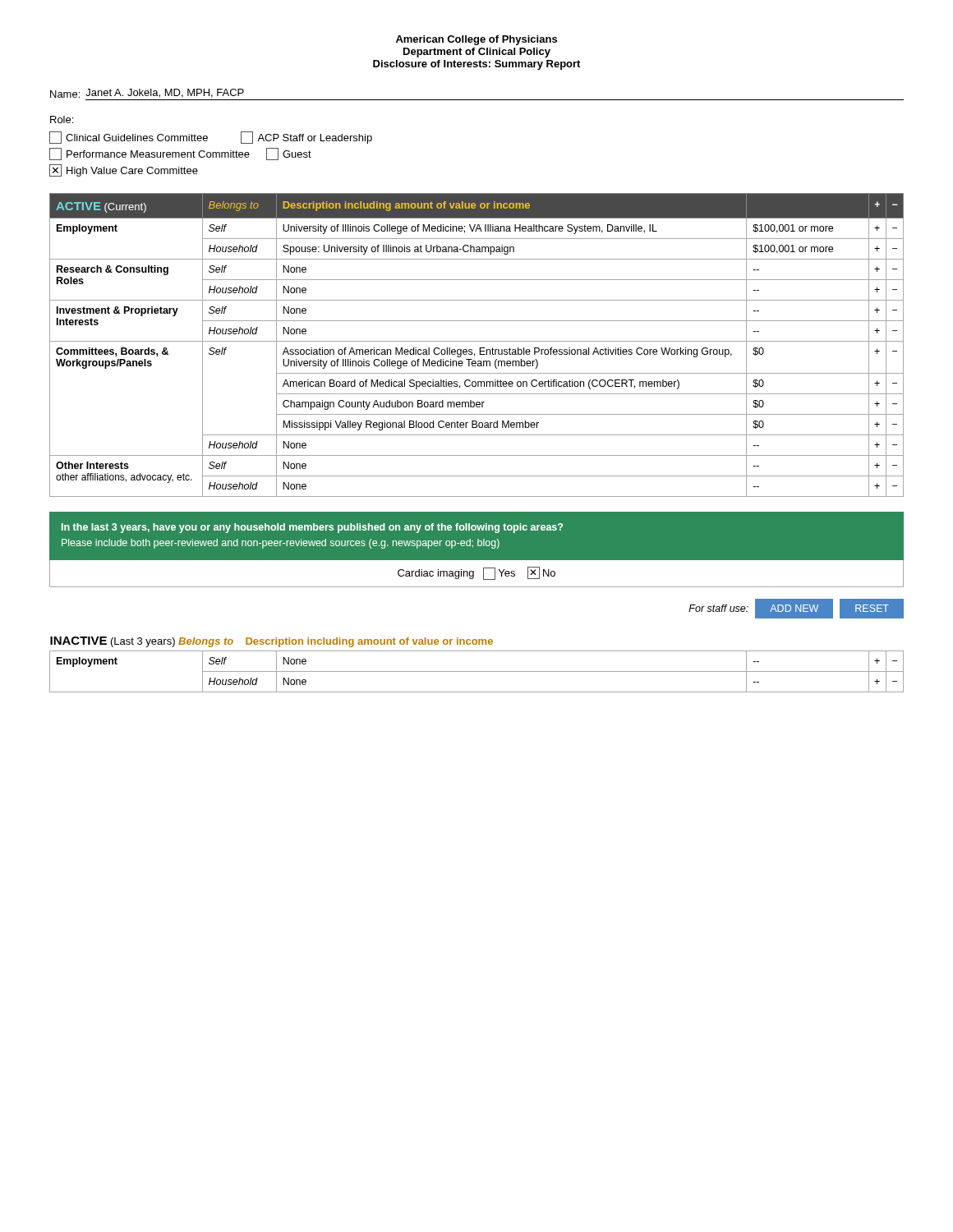Find the region starting "Cardiac imaging Yes"
953x1232 pixels.
tap(476, 573)
